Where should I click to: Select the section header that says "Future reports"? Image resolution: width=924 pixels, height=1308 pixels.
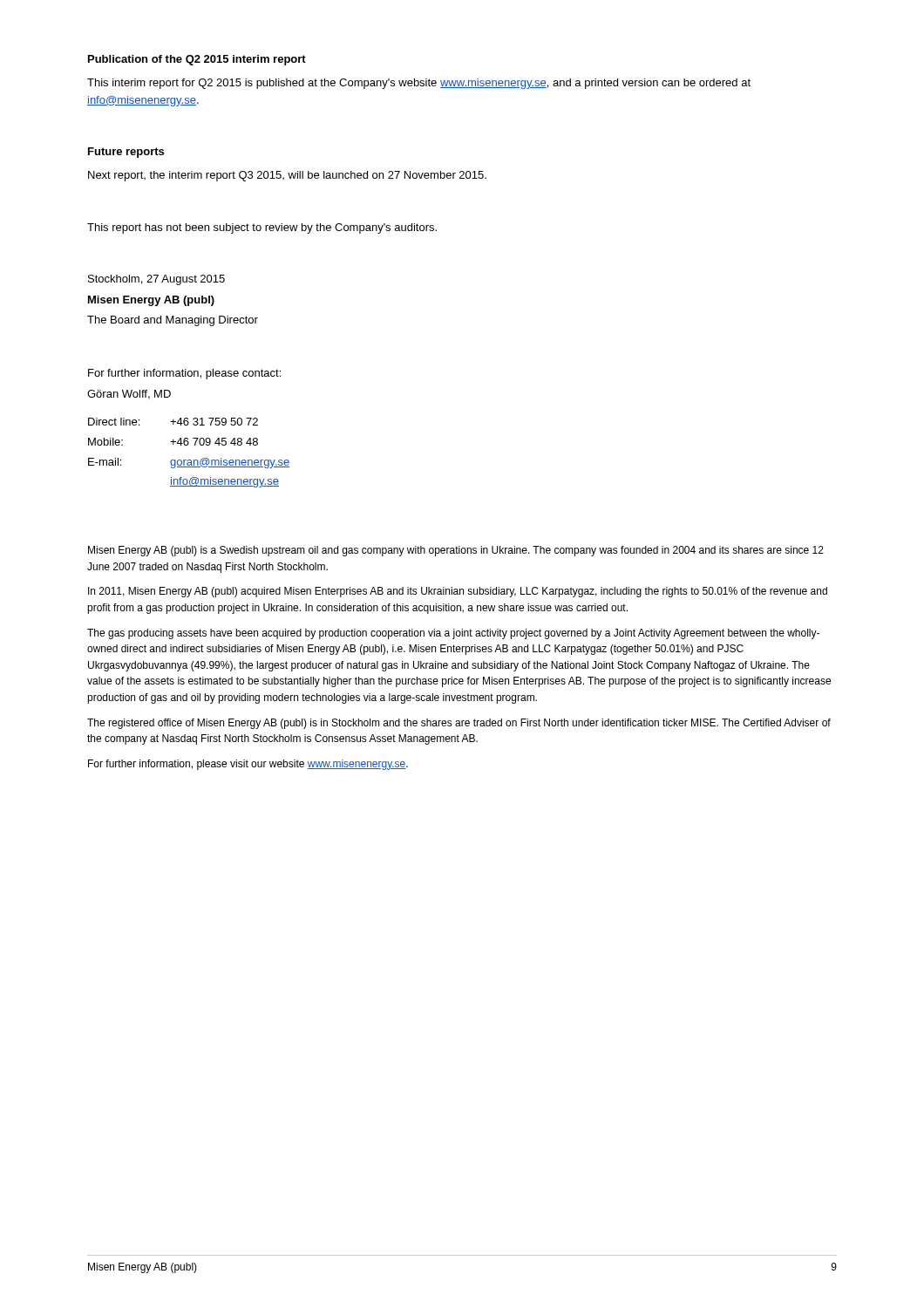pos(126,151)
